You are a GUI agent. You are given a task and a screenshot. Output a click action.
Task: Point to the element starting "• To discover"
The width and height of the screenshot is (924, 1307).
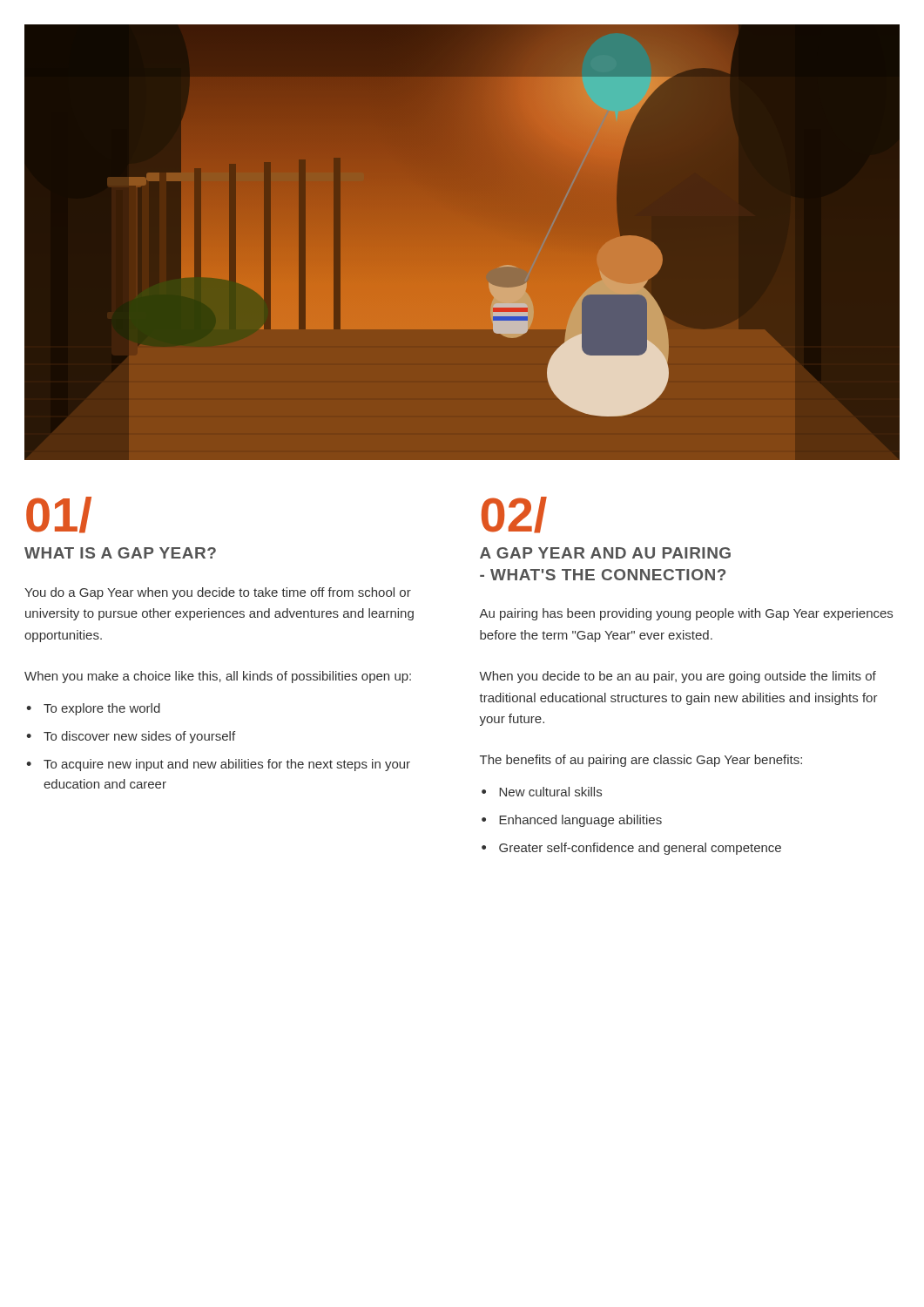(x=131, y=736)
